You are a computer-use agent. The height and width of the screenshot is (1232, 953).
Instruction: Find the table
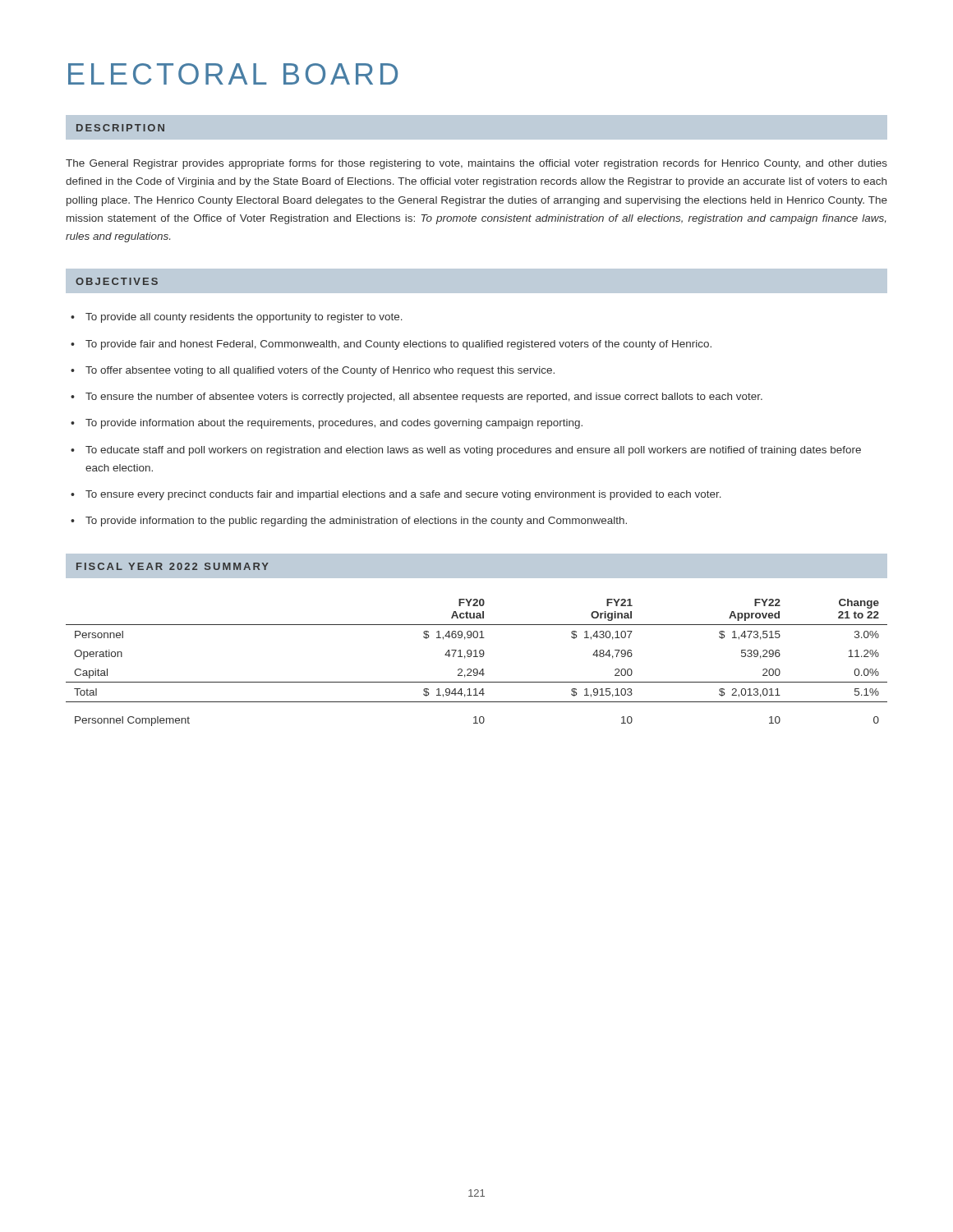pyautogui.click(x=476, y=661)
